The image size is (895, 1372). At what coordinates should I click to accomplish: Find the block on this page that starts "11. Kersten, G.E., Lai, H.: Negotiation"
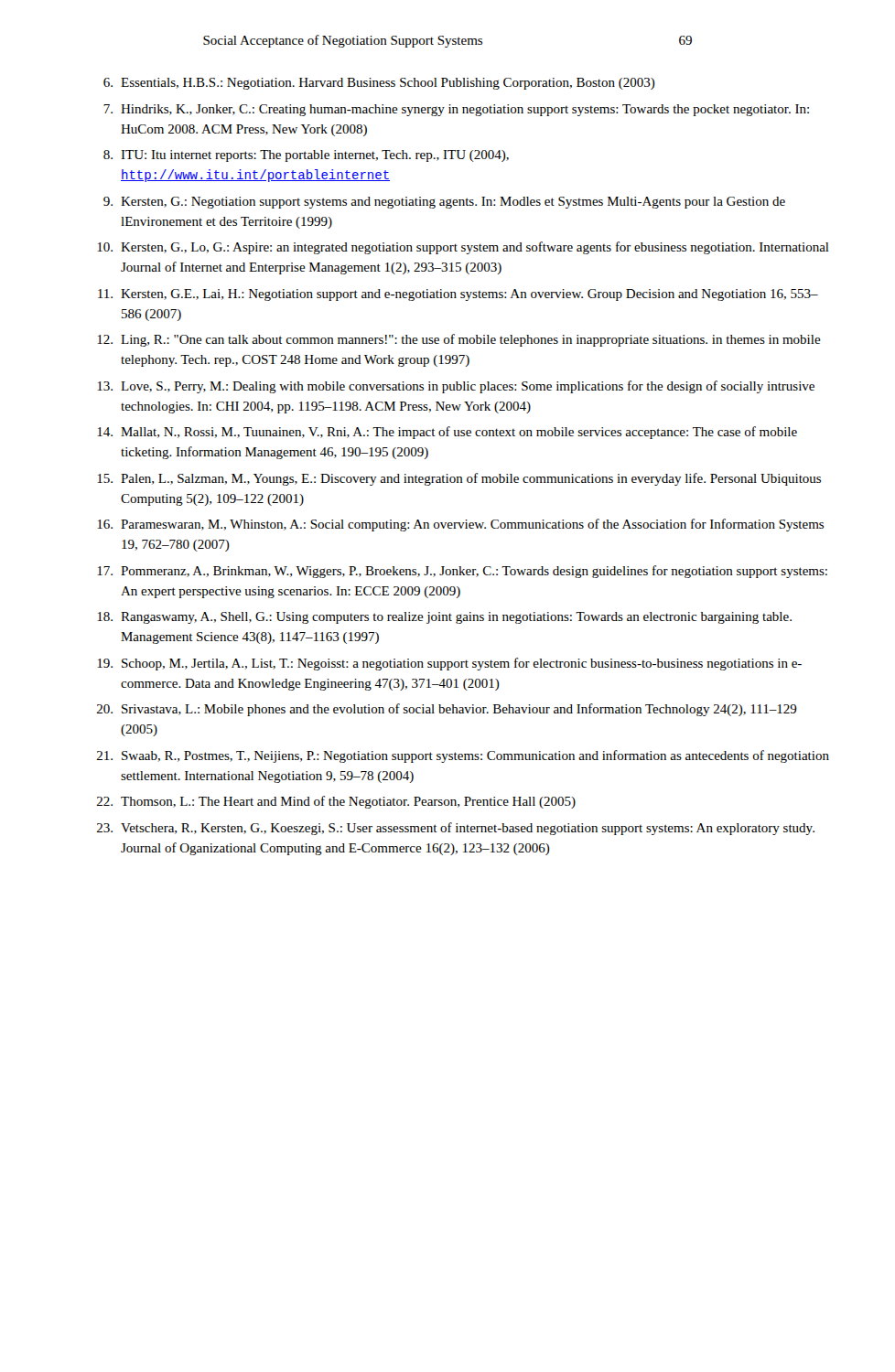point(457,304)
